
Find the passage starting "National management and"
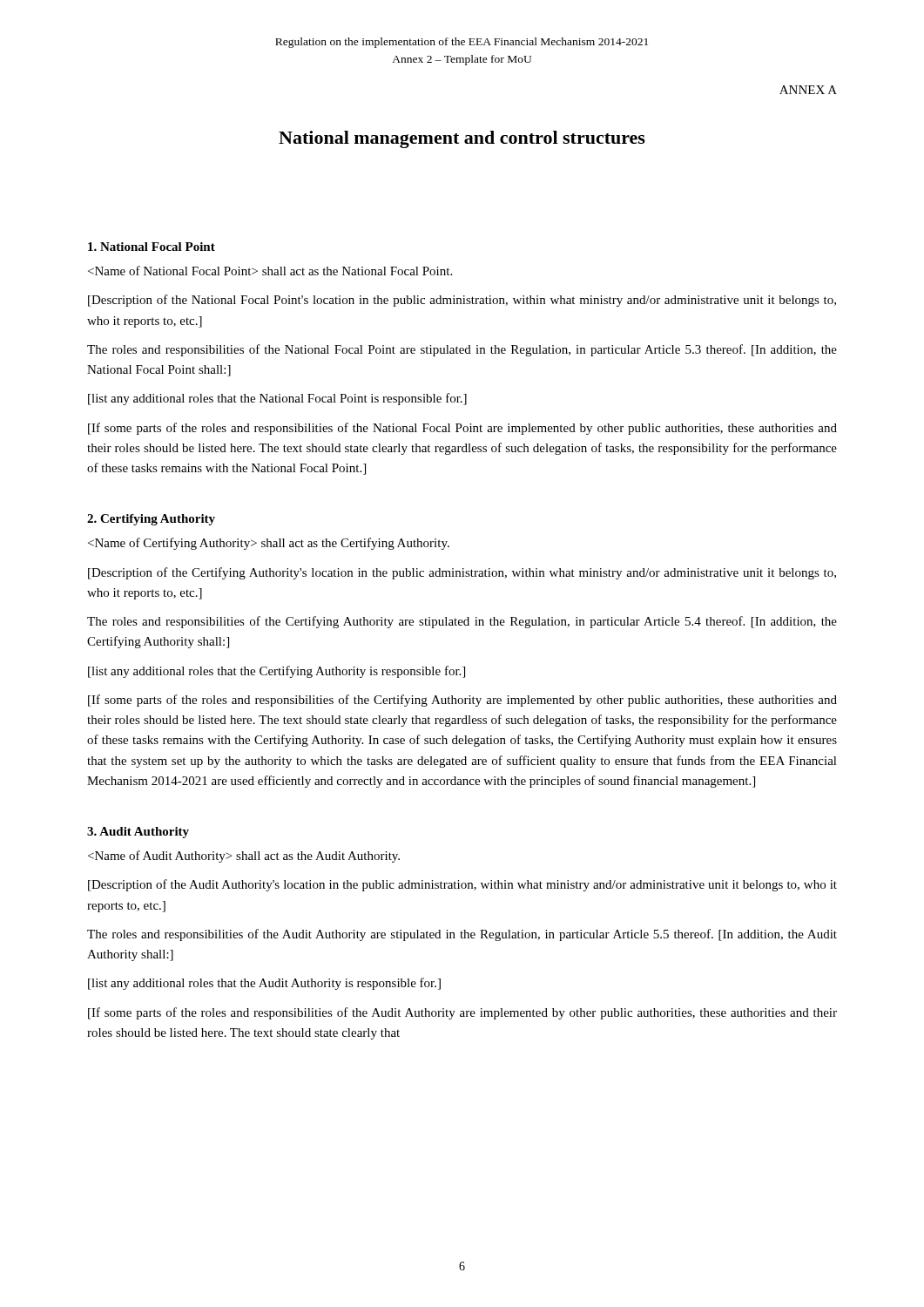462,138
